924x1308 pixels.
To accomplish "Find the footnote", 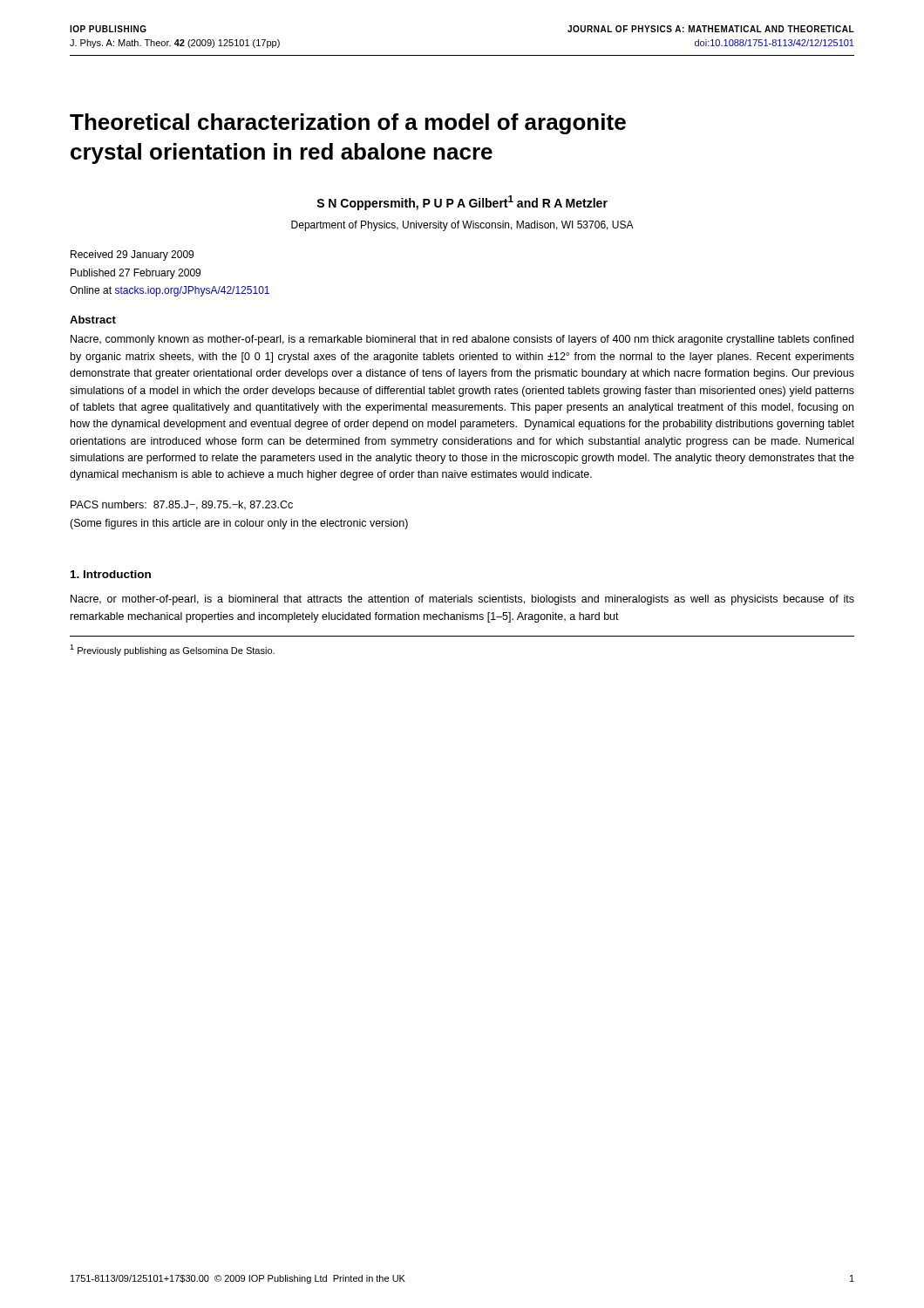I will click(462, 650).
